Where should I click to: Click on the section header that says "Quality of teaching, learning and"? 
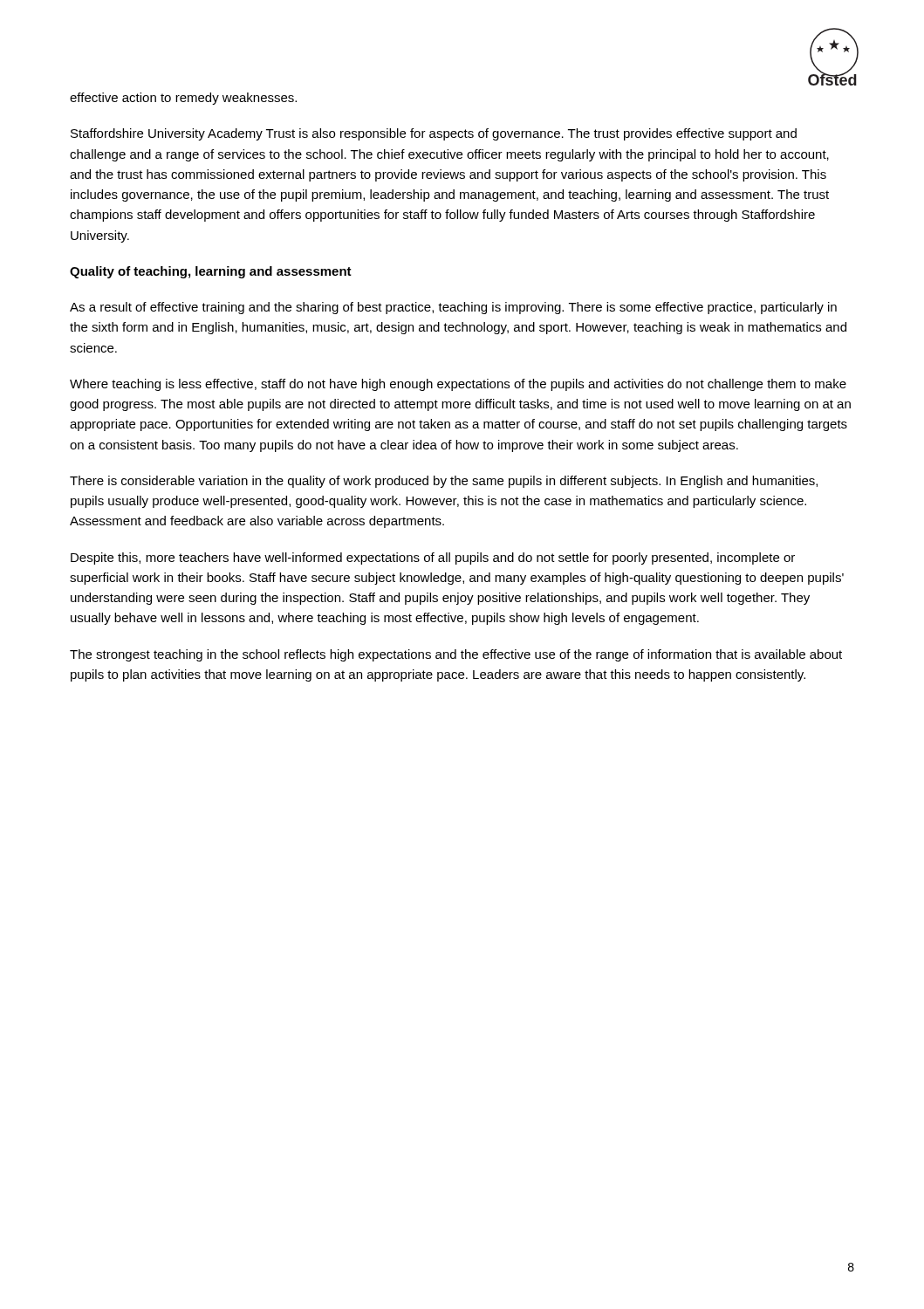211,271
